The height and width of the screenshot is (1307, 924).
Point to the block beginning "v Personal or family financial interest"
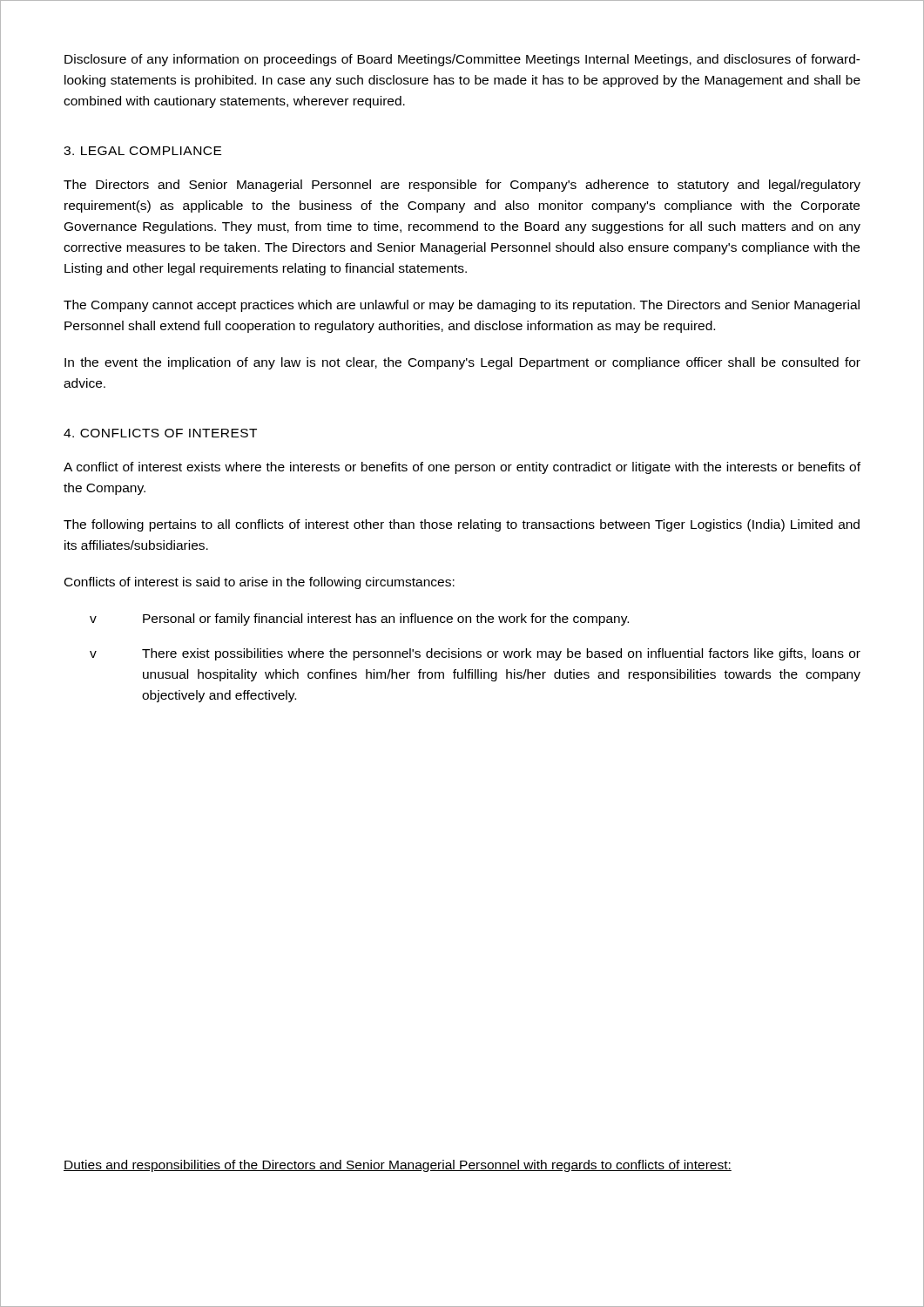tap(462, 619)
